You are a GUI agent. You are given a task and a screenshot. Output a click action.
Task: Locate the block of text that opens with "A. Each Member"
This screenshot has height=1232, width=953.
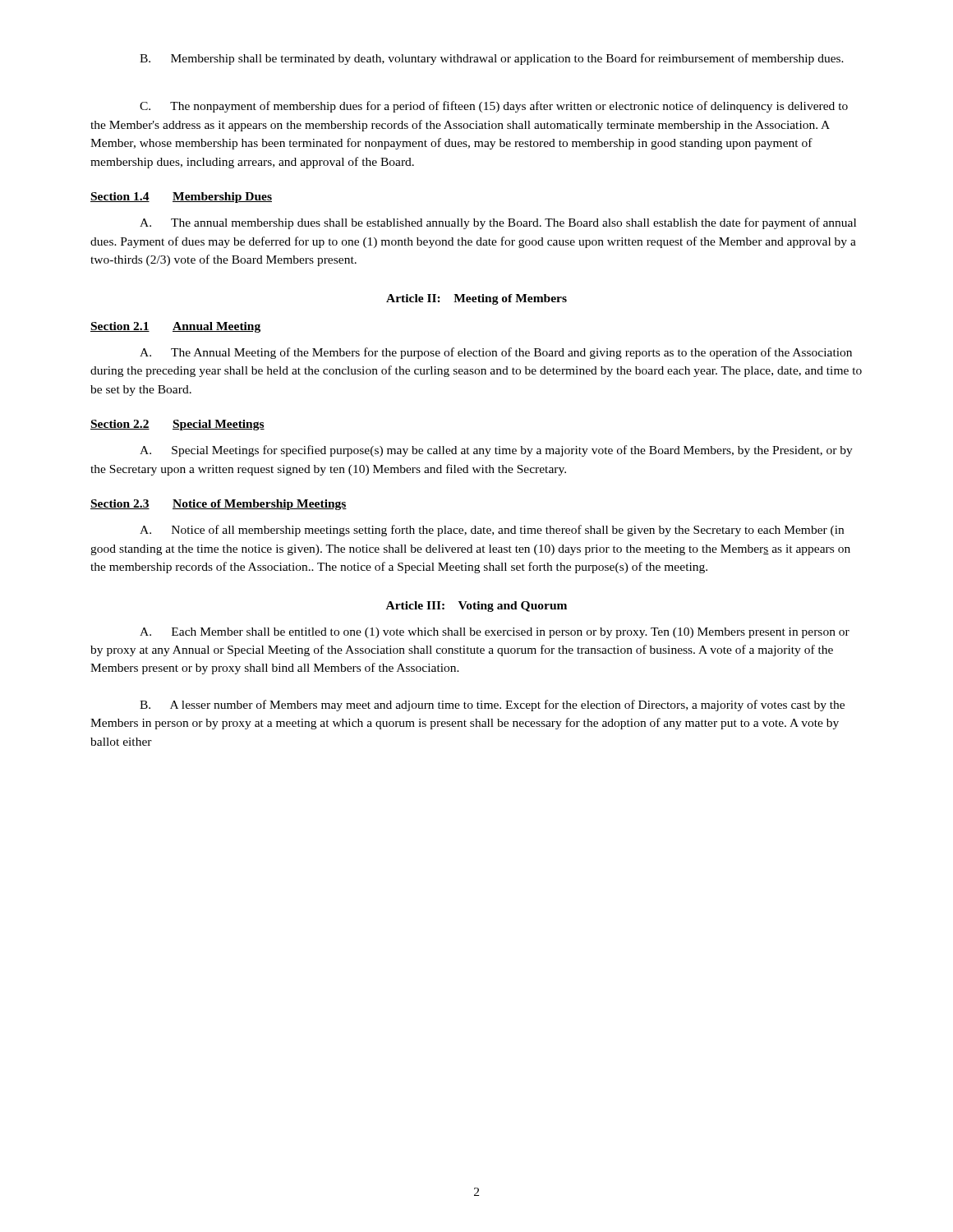[x=476, y=650]
